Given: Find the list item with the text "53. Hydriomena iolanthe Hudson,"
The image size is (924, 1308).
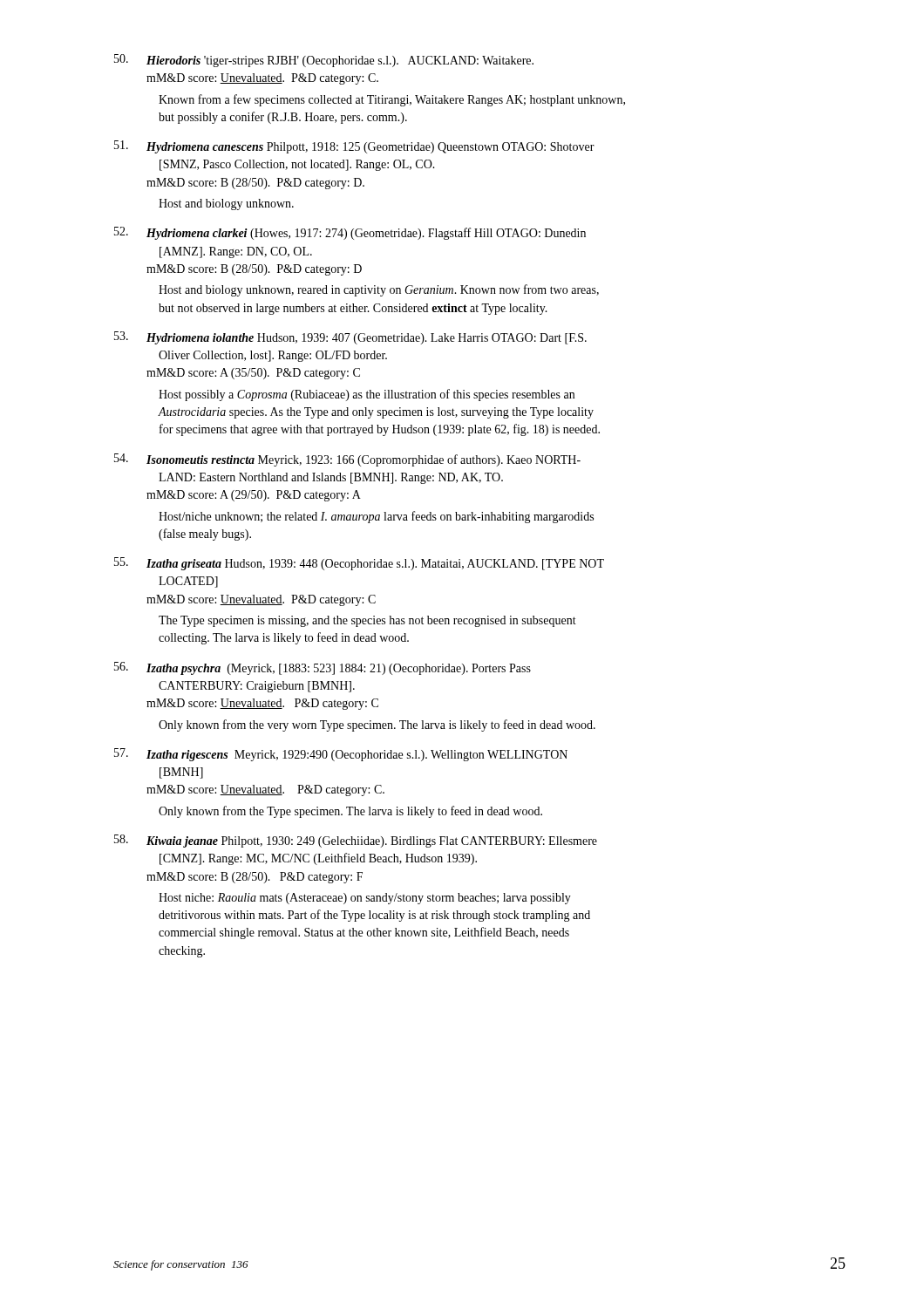Looking at the screenshot, I should (x=479, y=384).
